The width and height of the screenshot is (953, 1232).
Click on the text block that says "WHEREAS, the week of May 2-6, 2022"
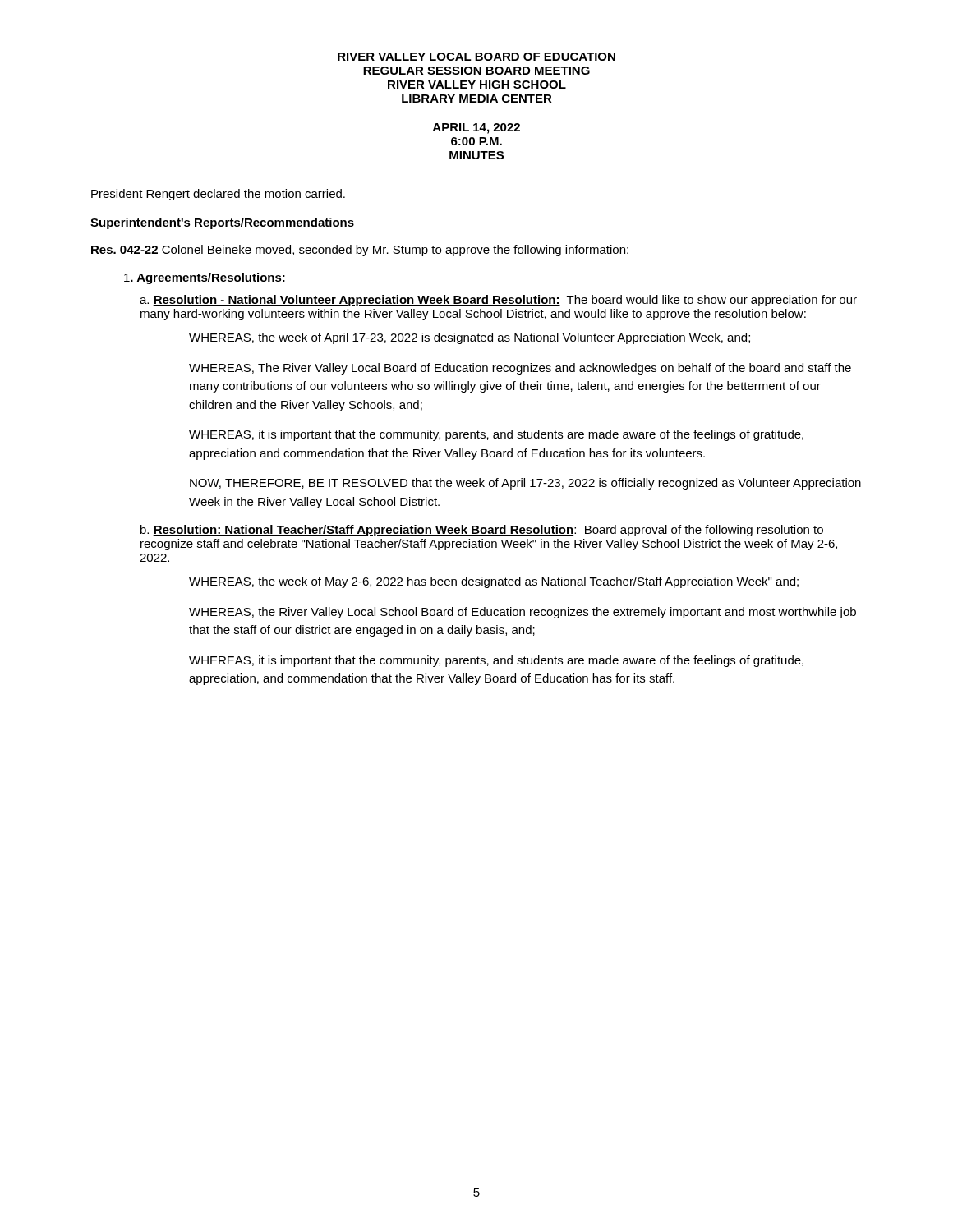coord(494,581)
